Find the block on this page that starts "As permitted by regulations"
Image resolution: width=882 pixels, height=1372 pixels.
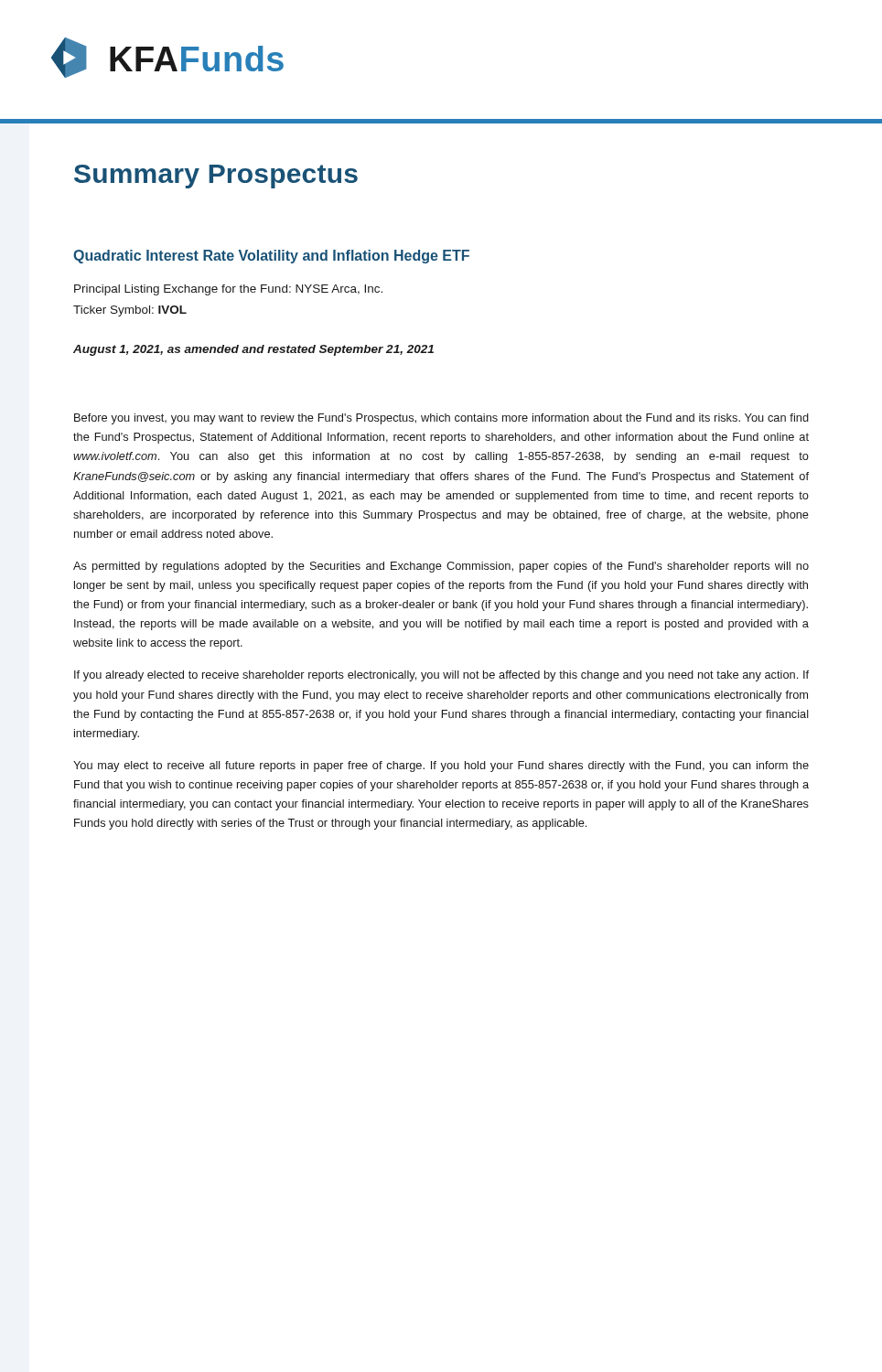pyautogui.click(x=441, y=604)
